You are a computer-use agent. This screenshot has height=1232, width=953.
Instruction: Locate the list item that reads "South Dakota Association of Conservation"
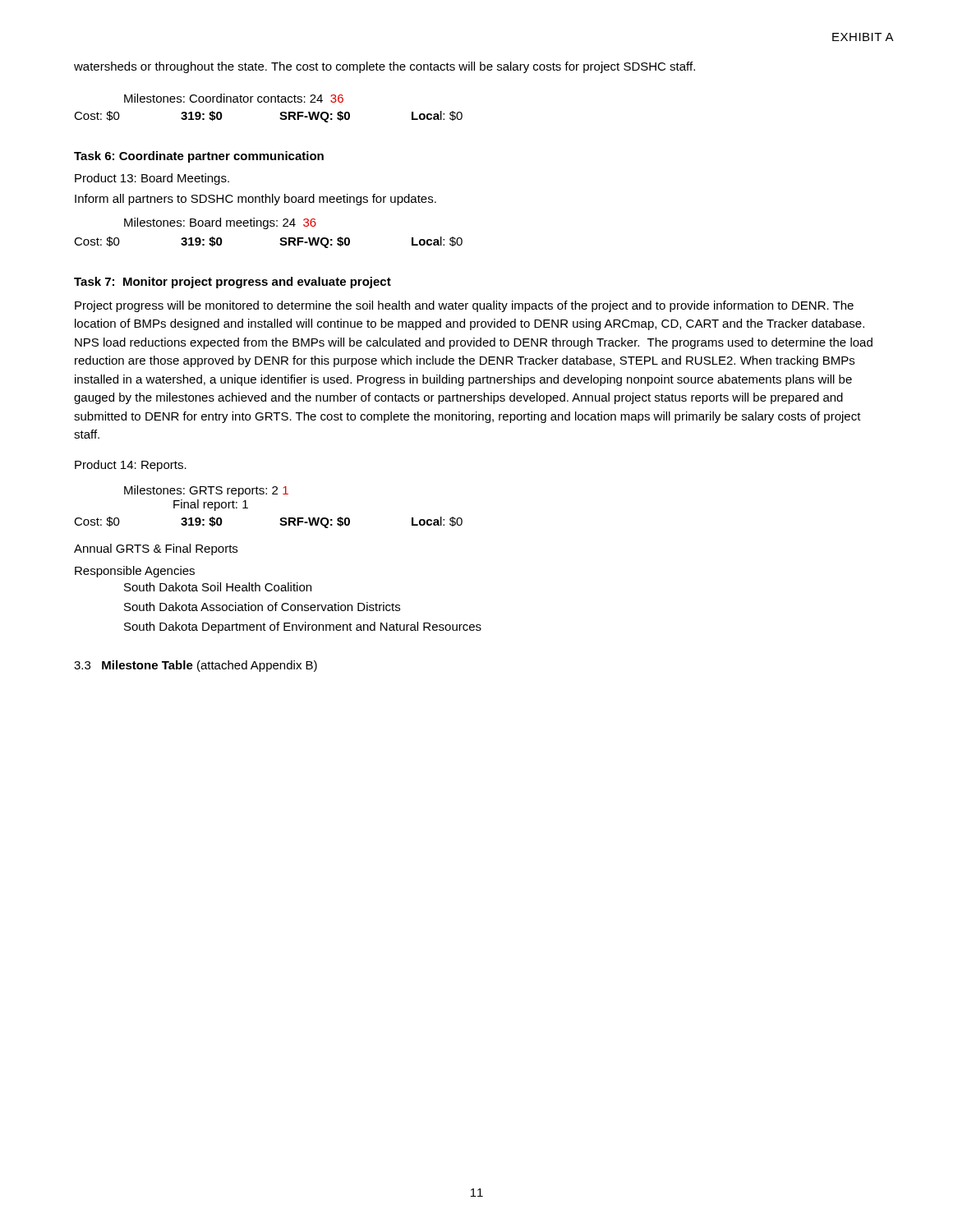[x=262, y=606]
